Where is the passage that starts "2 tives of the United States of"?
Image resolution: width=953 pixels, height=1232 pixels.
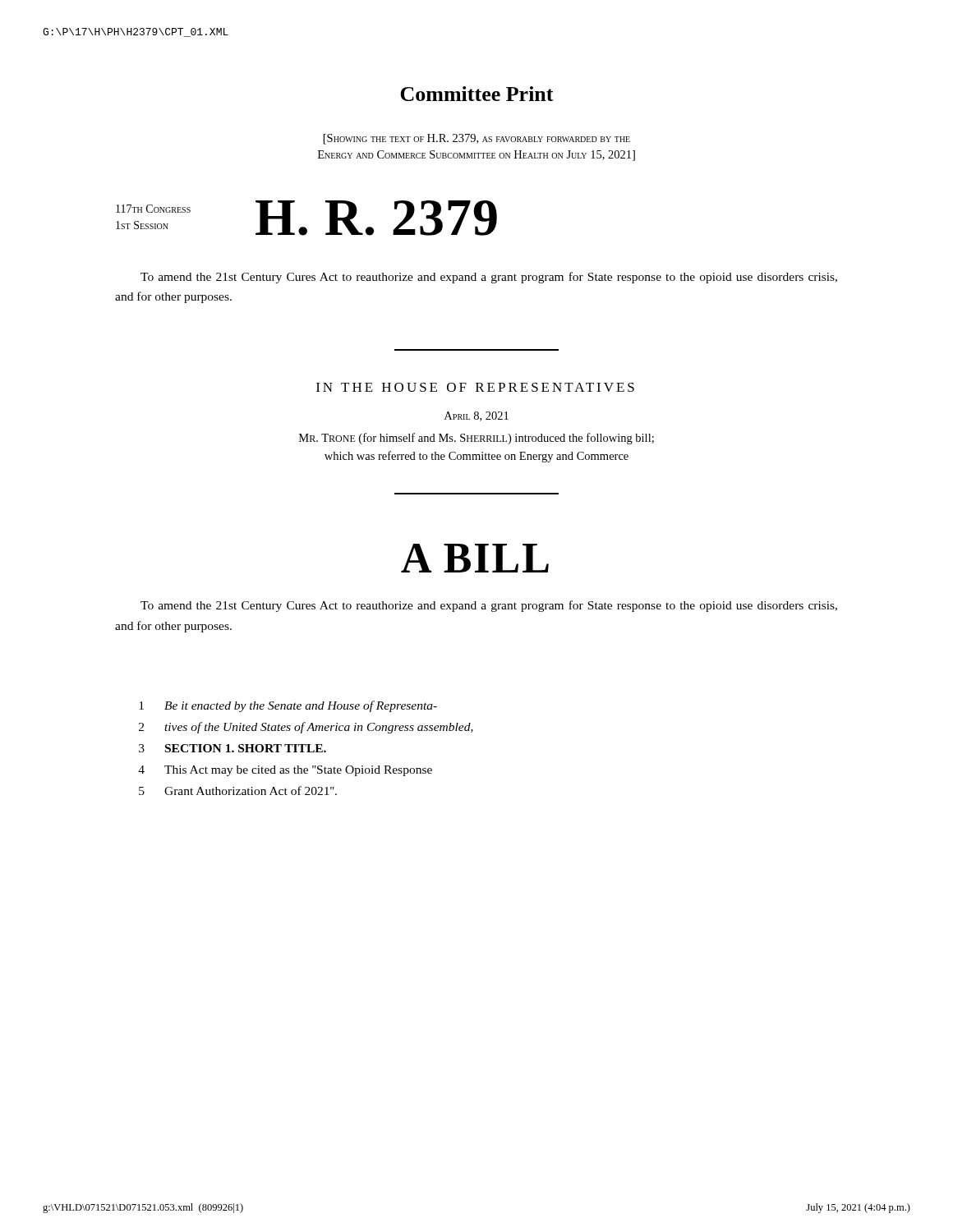(x=476, y=727)
